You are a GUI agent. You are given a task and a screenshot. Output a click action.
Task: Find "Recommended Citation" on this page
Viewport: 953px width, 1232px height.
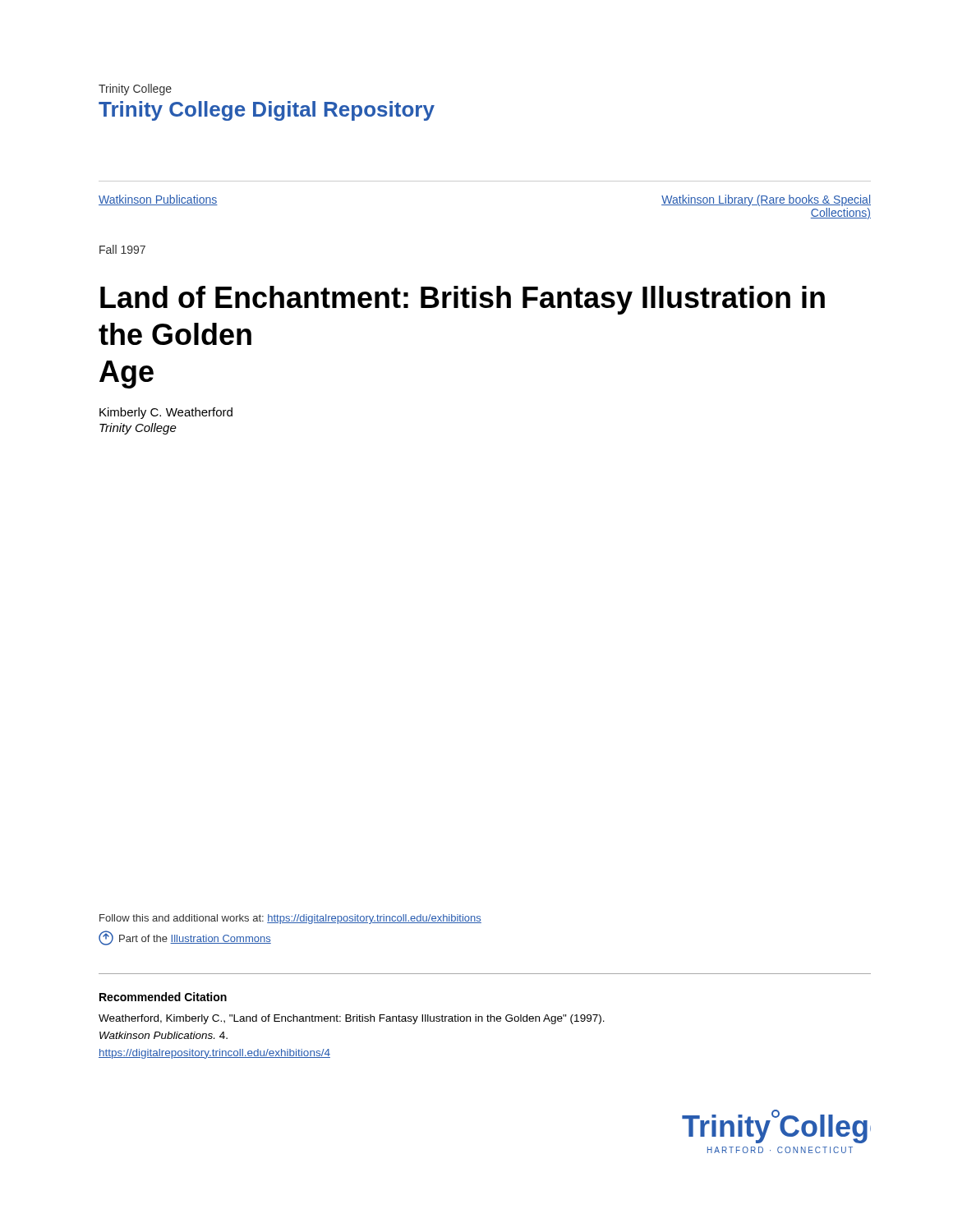coord(163,997)
